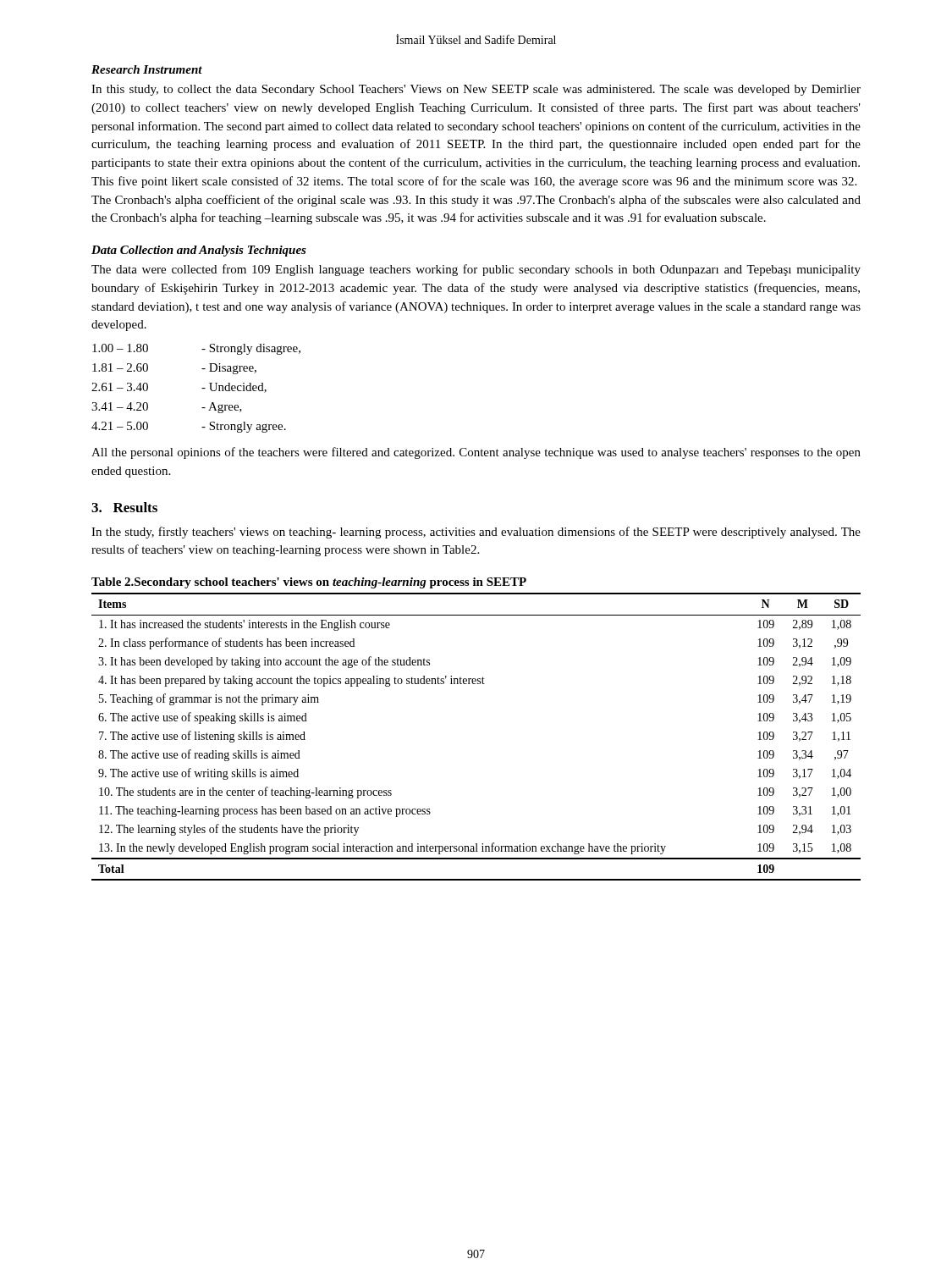This screenshot has height=1270, width=952.
Task: Locate the section header that reads "Data Collection and Analysis Techniques"
Action: (x=199, y=250)
